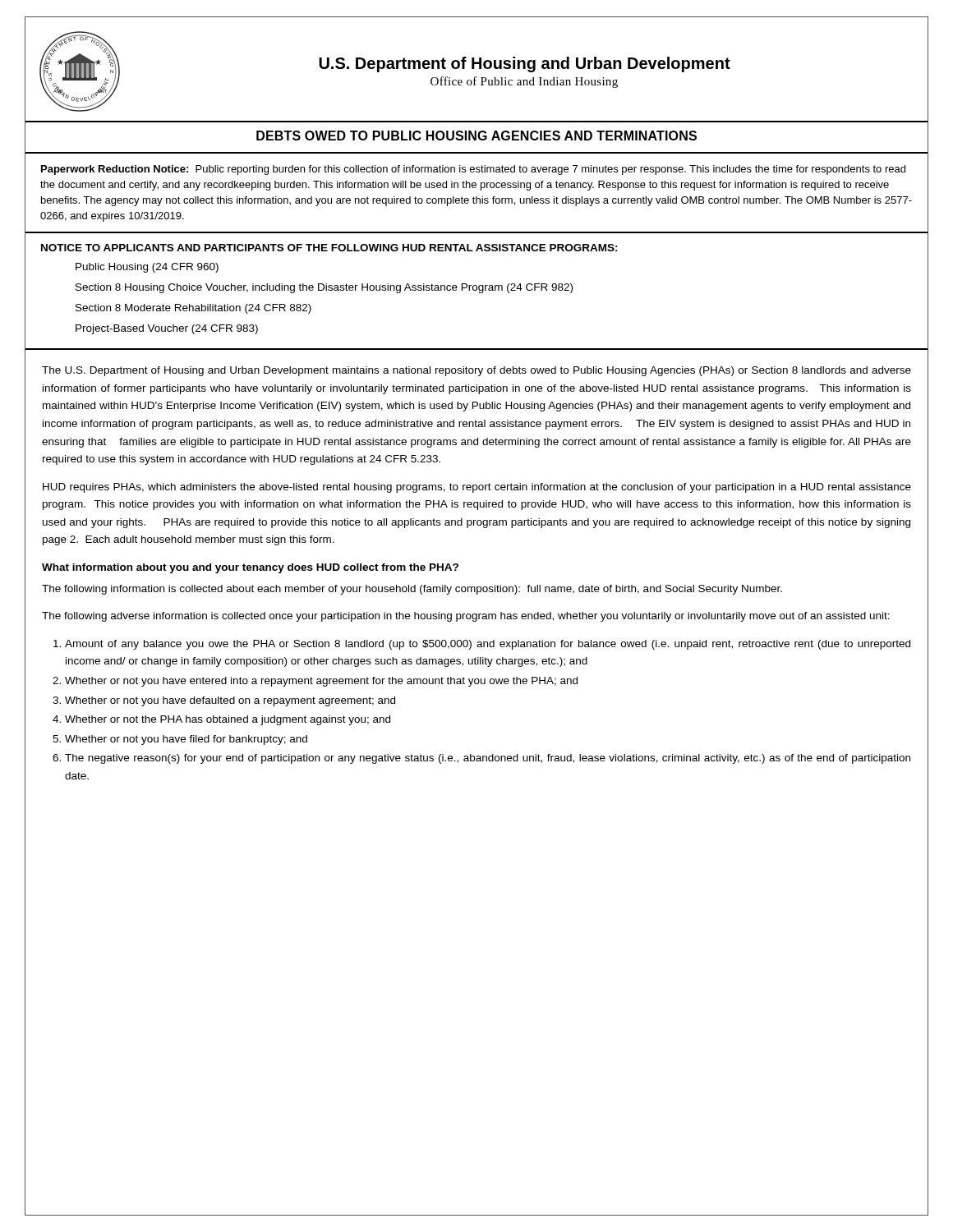Find the block on this page that starts "The negative reason(s)"
953x1232 pixels.
point(488,767)
